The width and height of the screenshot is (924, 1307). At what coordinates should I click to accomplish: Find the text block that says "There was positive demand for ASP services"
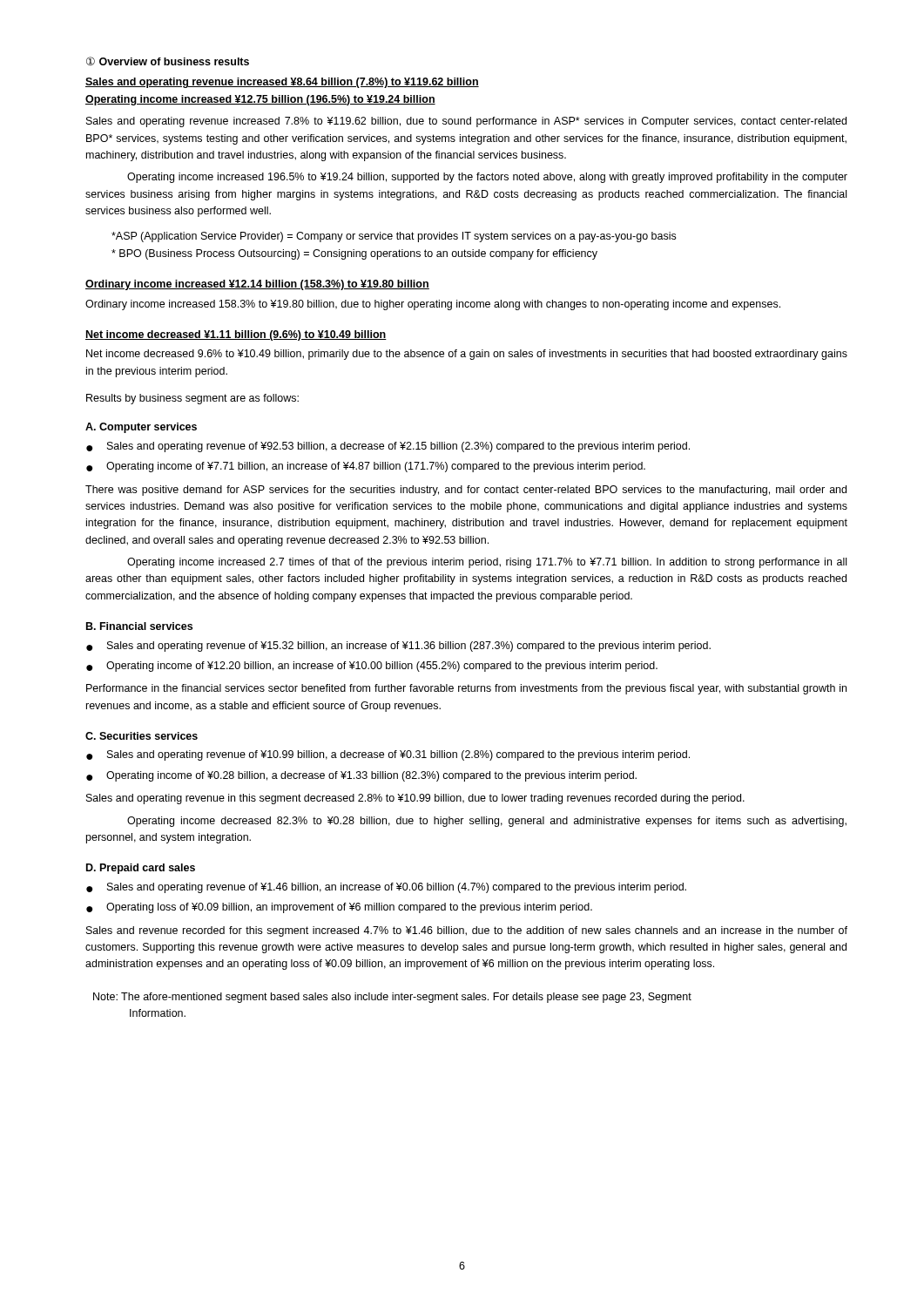[466, 515]
